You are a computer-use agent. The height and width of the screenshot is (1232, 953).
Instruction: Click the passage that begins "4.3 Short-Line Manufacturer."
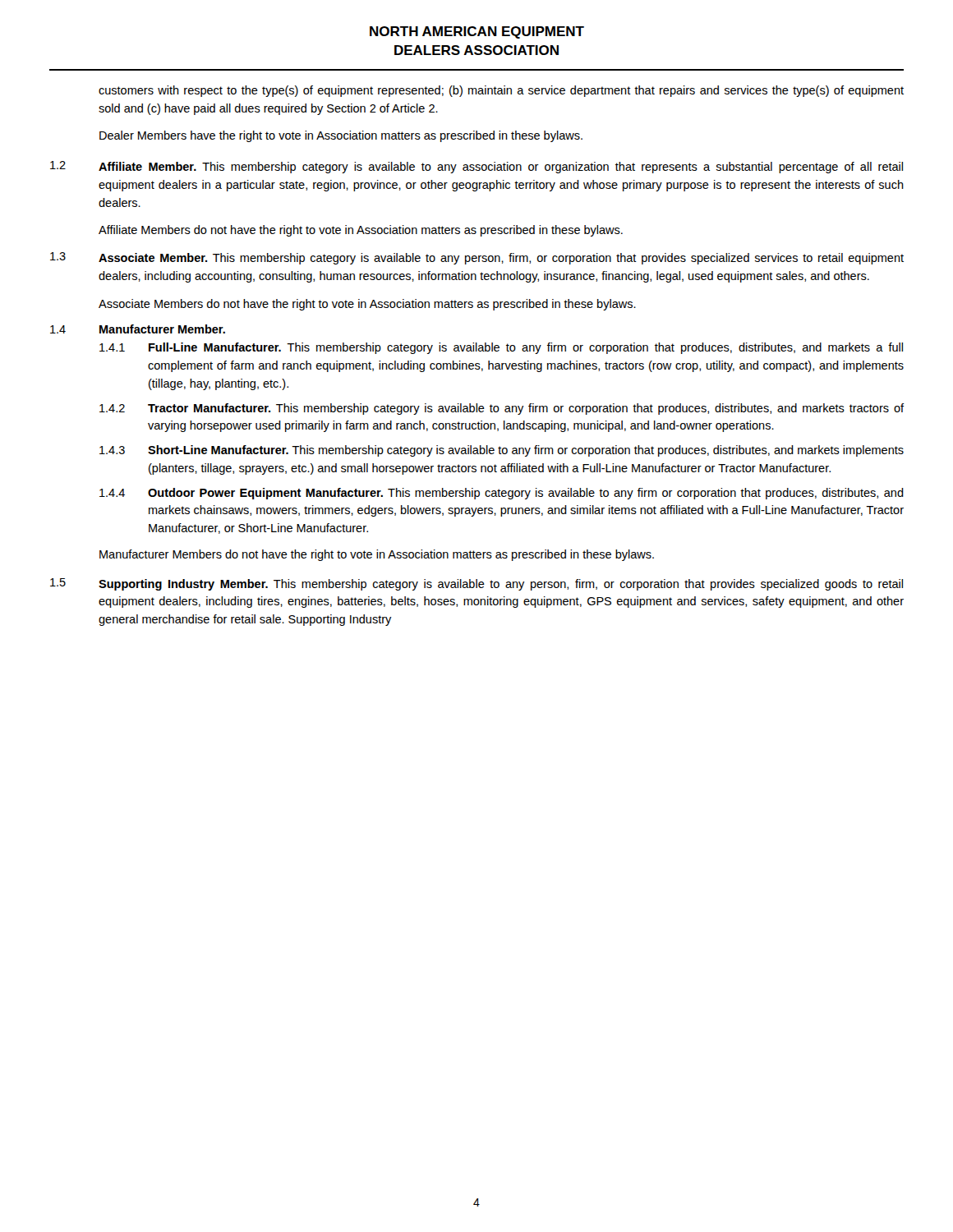(x=501, y=460)
